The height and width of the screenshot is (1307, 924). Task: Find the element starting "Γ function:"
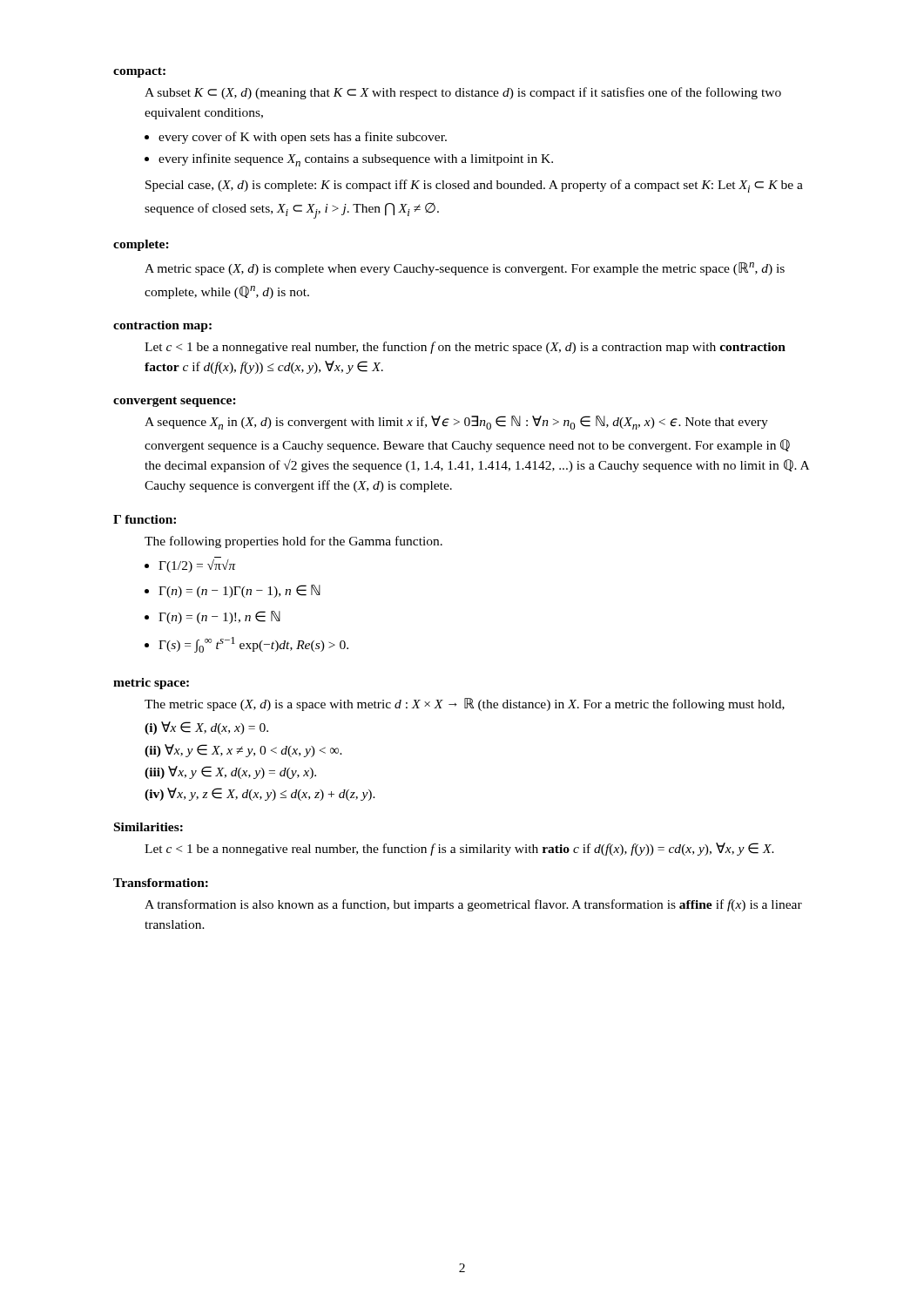tap(145, 519)
